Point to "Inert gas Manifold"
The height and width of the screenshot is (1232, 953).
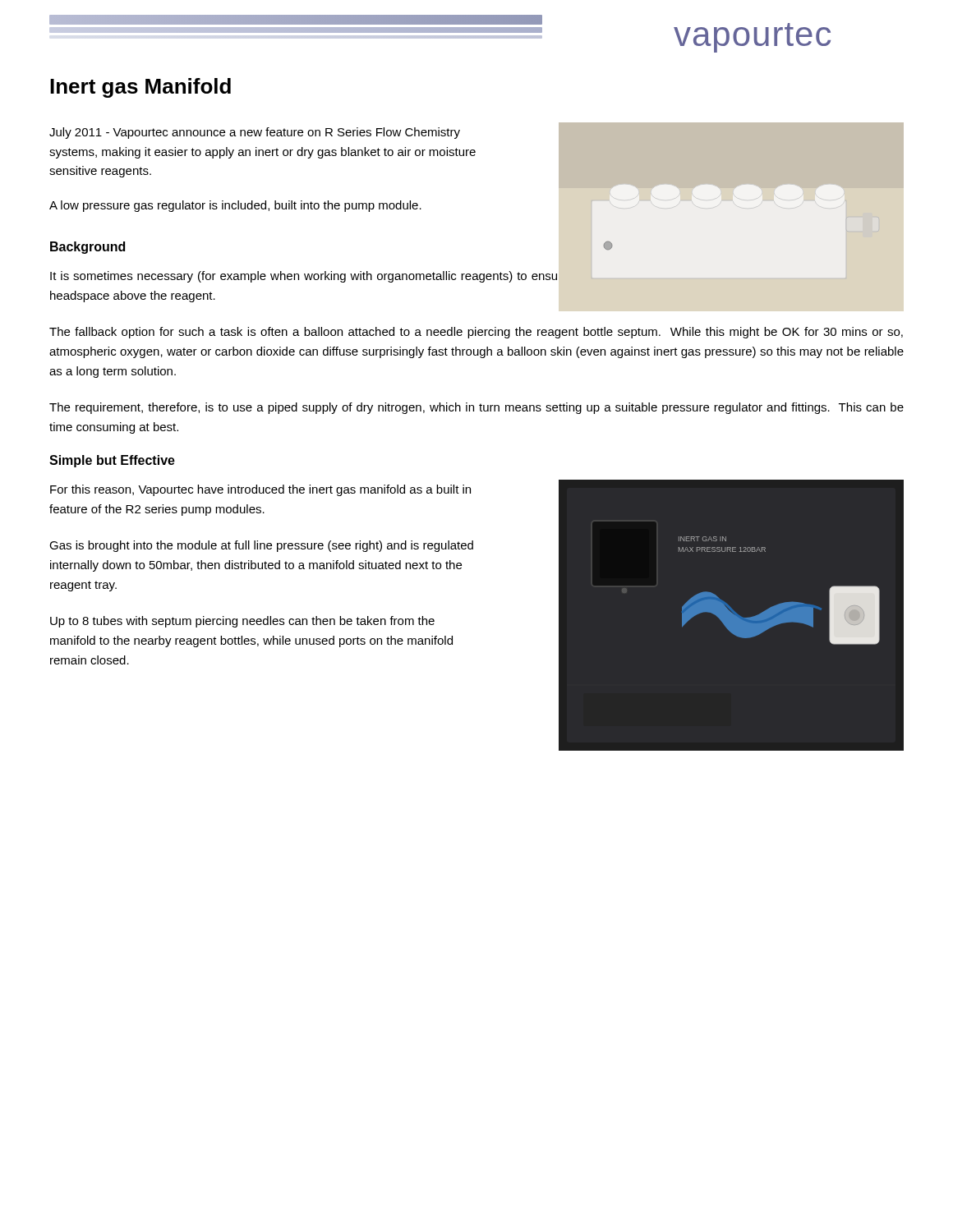141,86
